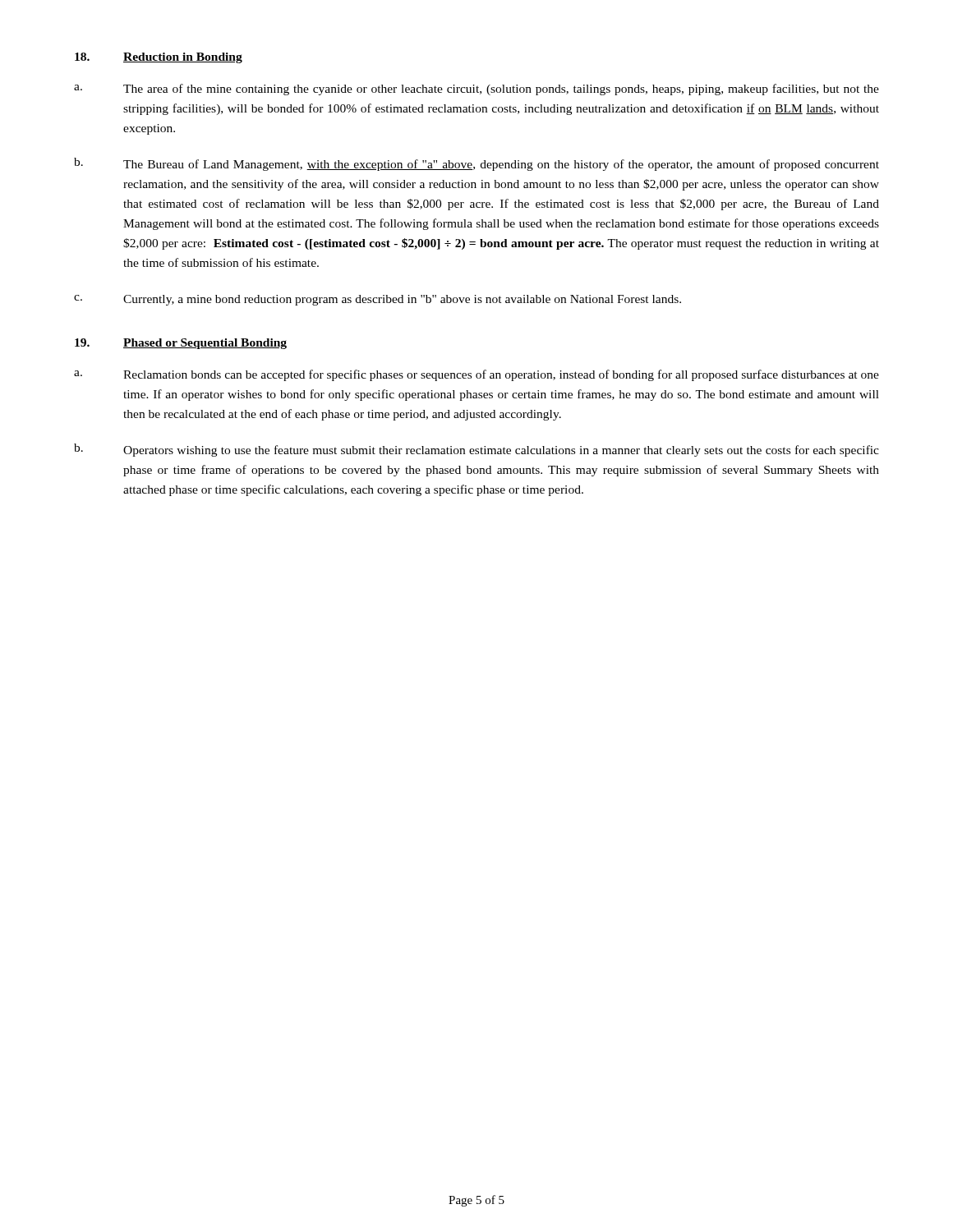Select the passage starting "b. Operators wishing to use"
Viewport: 953px width, 1232px height.
[x=476, y=470]
